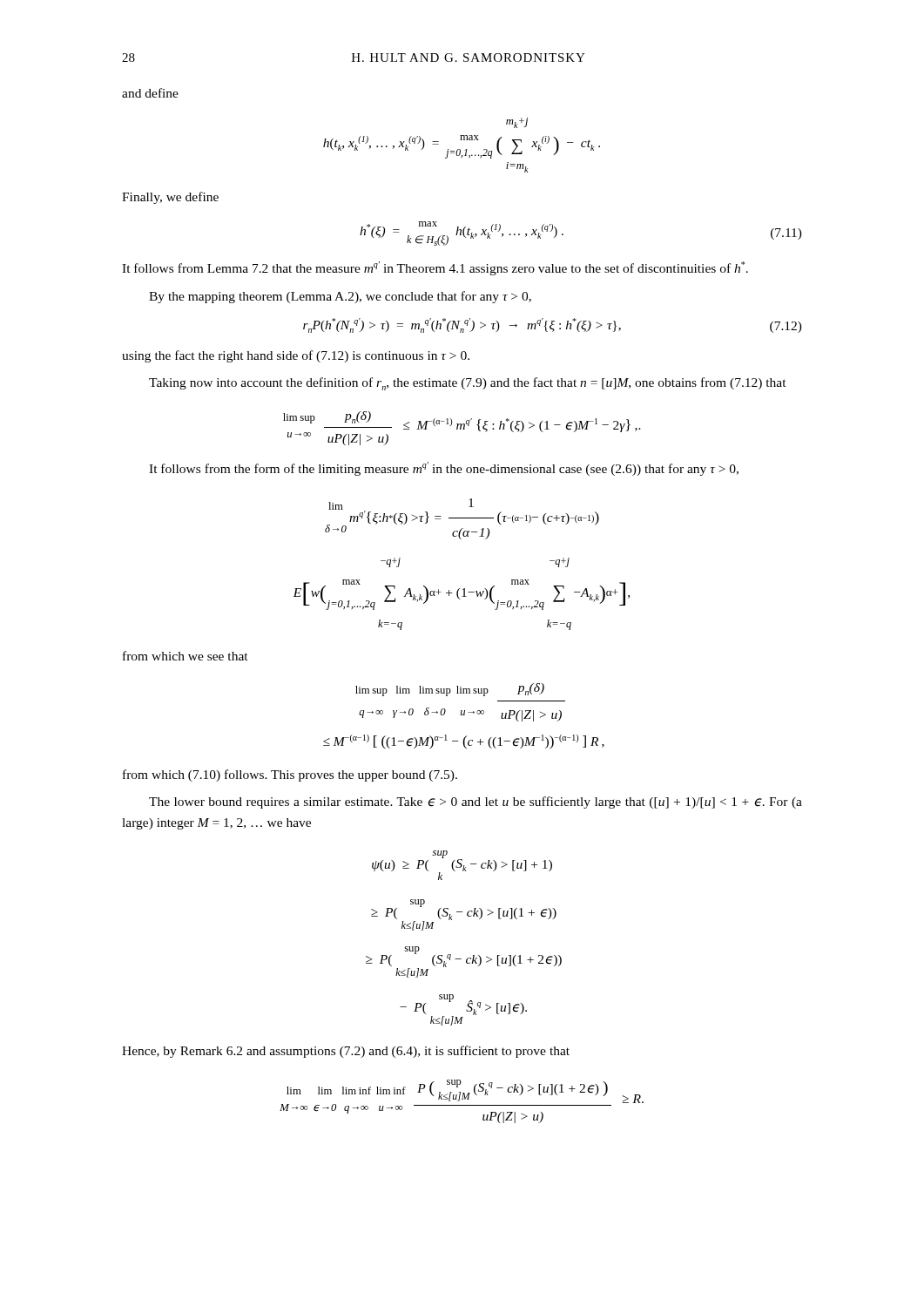The height and width of the screenshot is (1307, 924).
Task: Navigate to the block starting "from which (7.10)"
Action: (x=290, y=774)
